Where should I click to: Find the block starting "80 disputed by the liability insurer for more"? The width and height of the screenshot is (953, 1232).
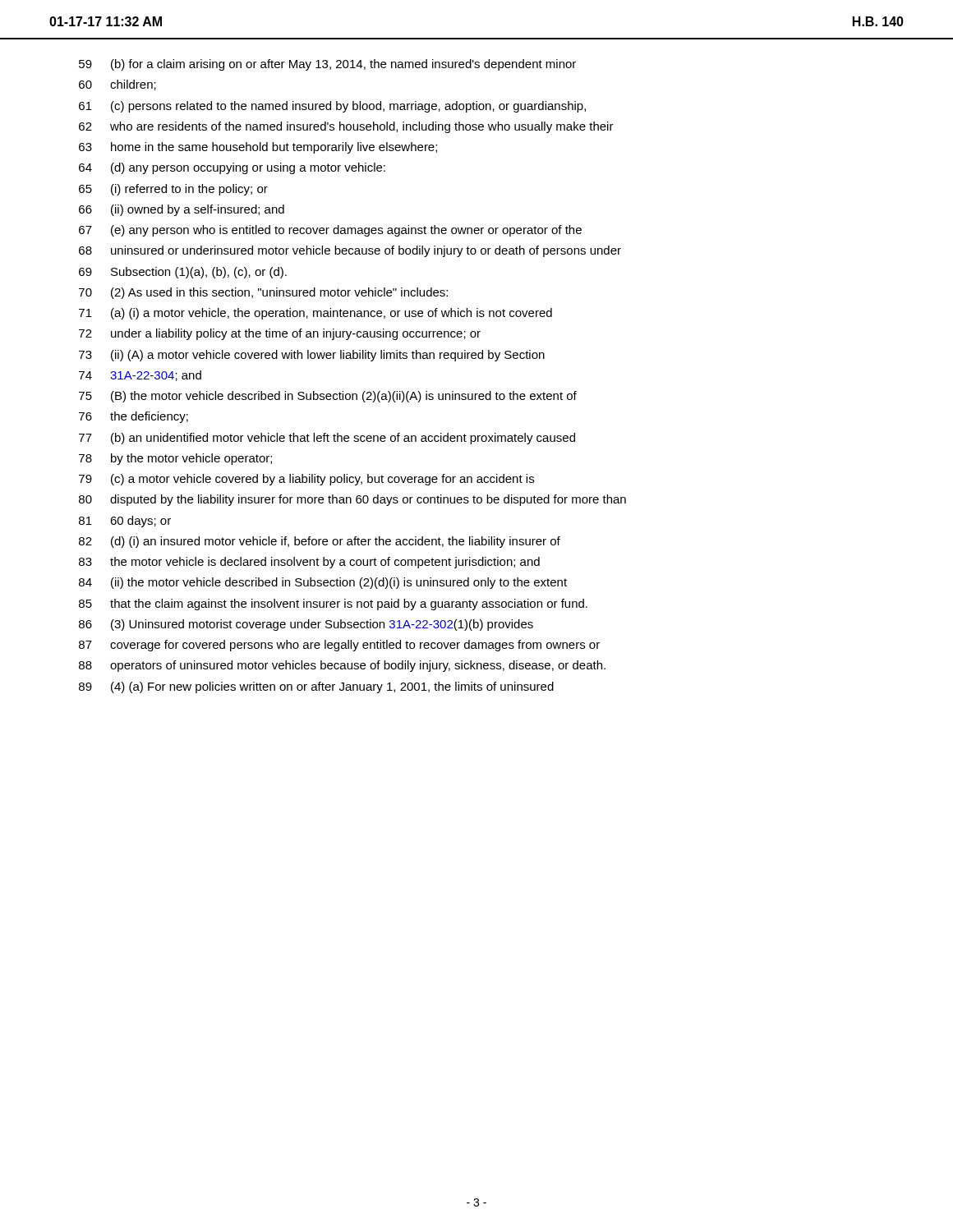coord(476,499)
